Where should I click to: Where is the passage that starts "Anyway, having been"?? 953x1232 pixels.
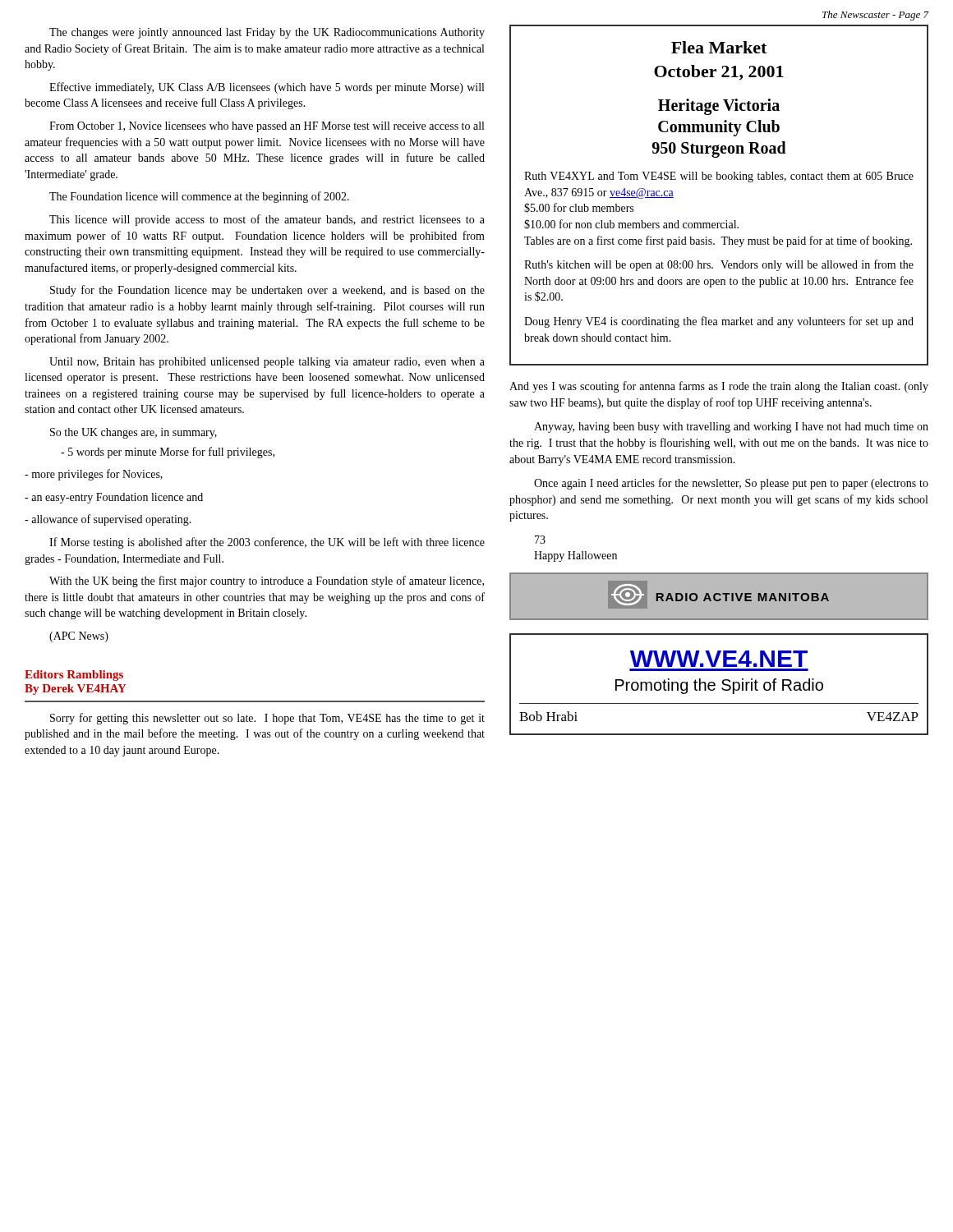coord(719,443)
